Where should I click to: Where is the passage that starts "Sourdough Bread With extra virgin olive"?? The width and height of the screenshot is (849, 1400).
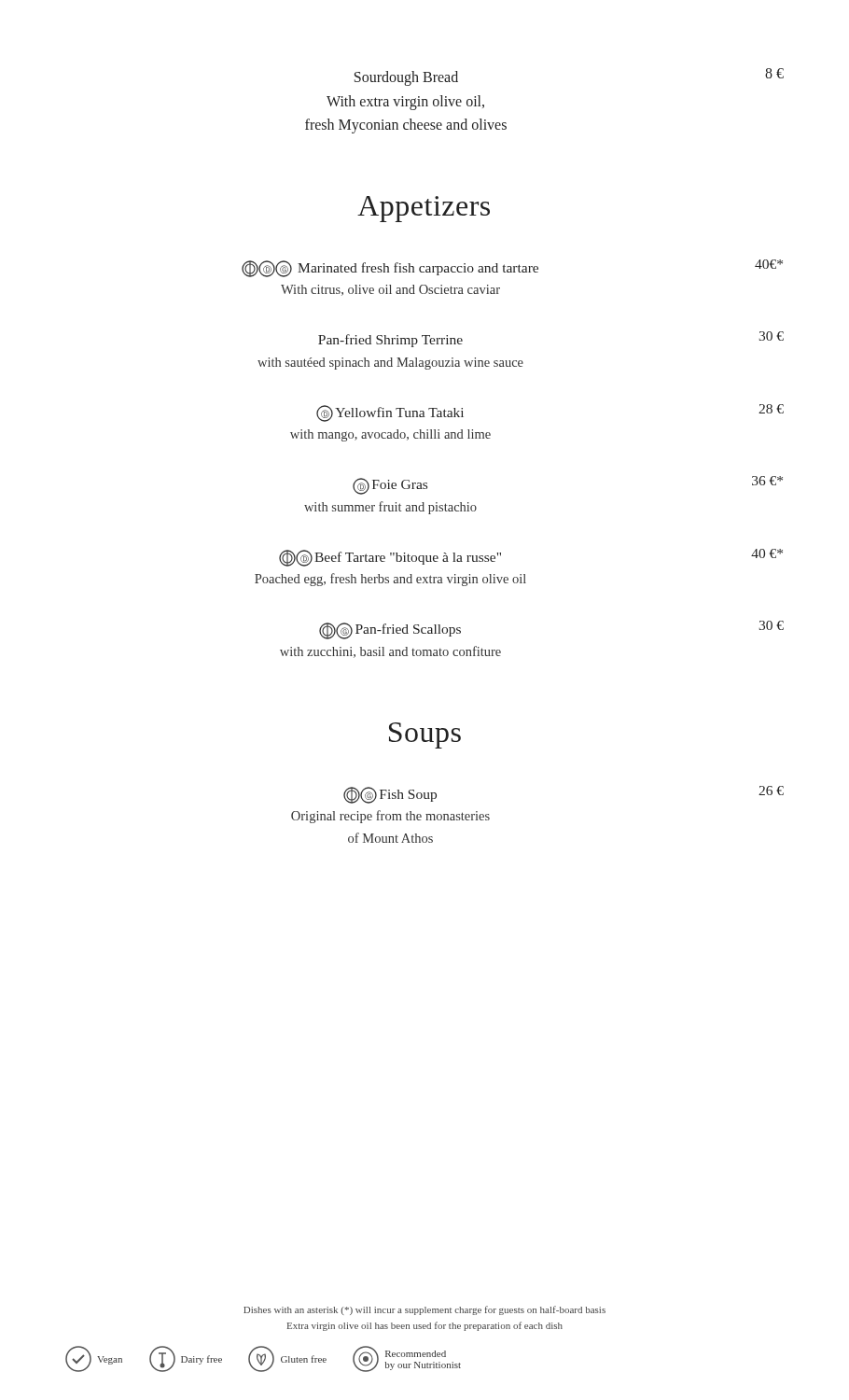point(424,101)
